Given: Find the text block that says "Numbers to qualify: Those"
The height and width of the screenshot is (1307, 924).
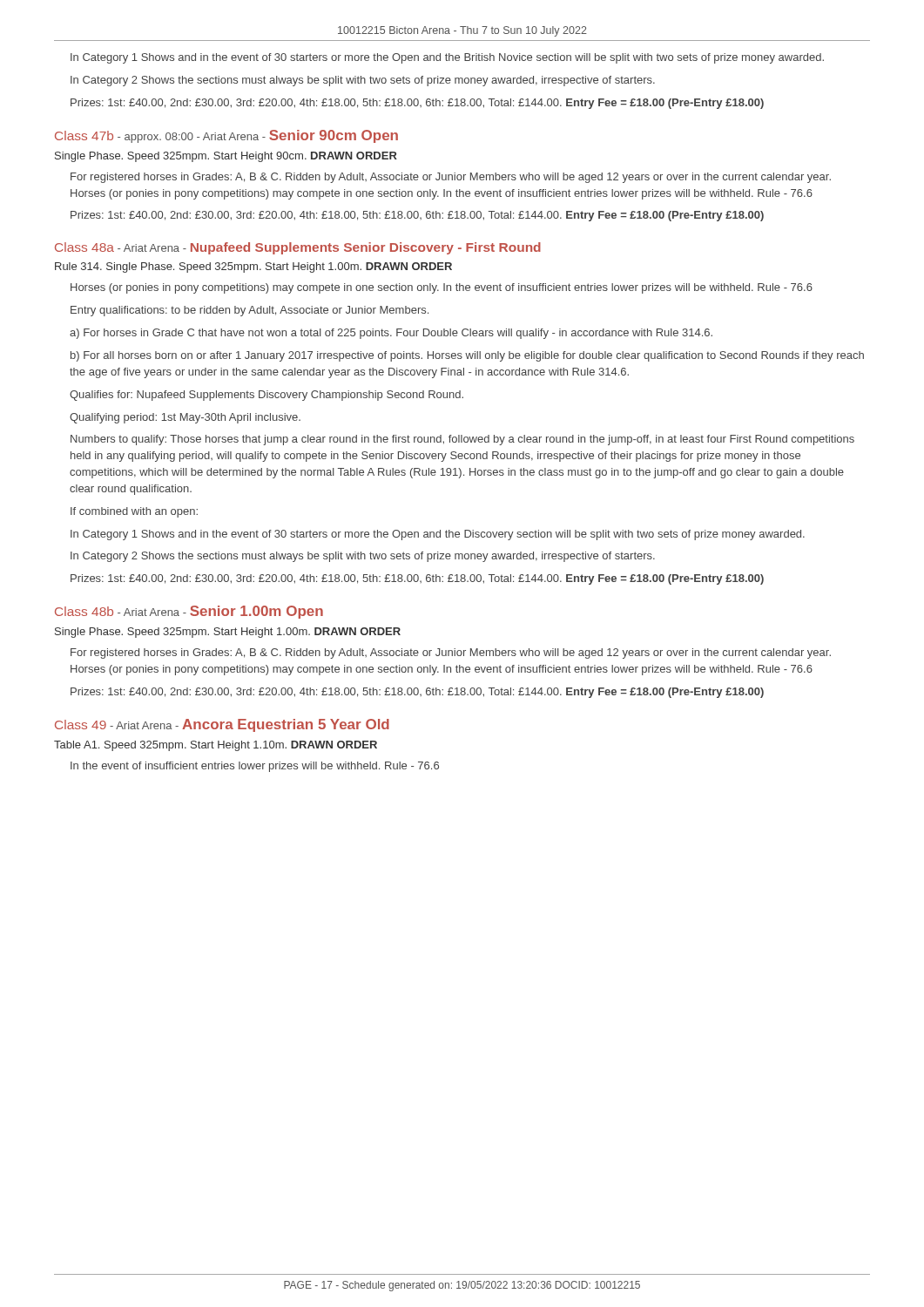Looking at the screenshot, I should point(462,464).
